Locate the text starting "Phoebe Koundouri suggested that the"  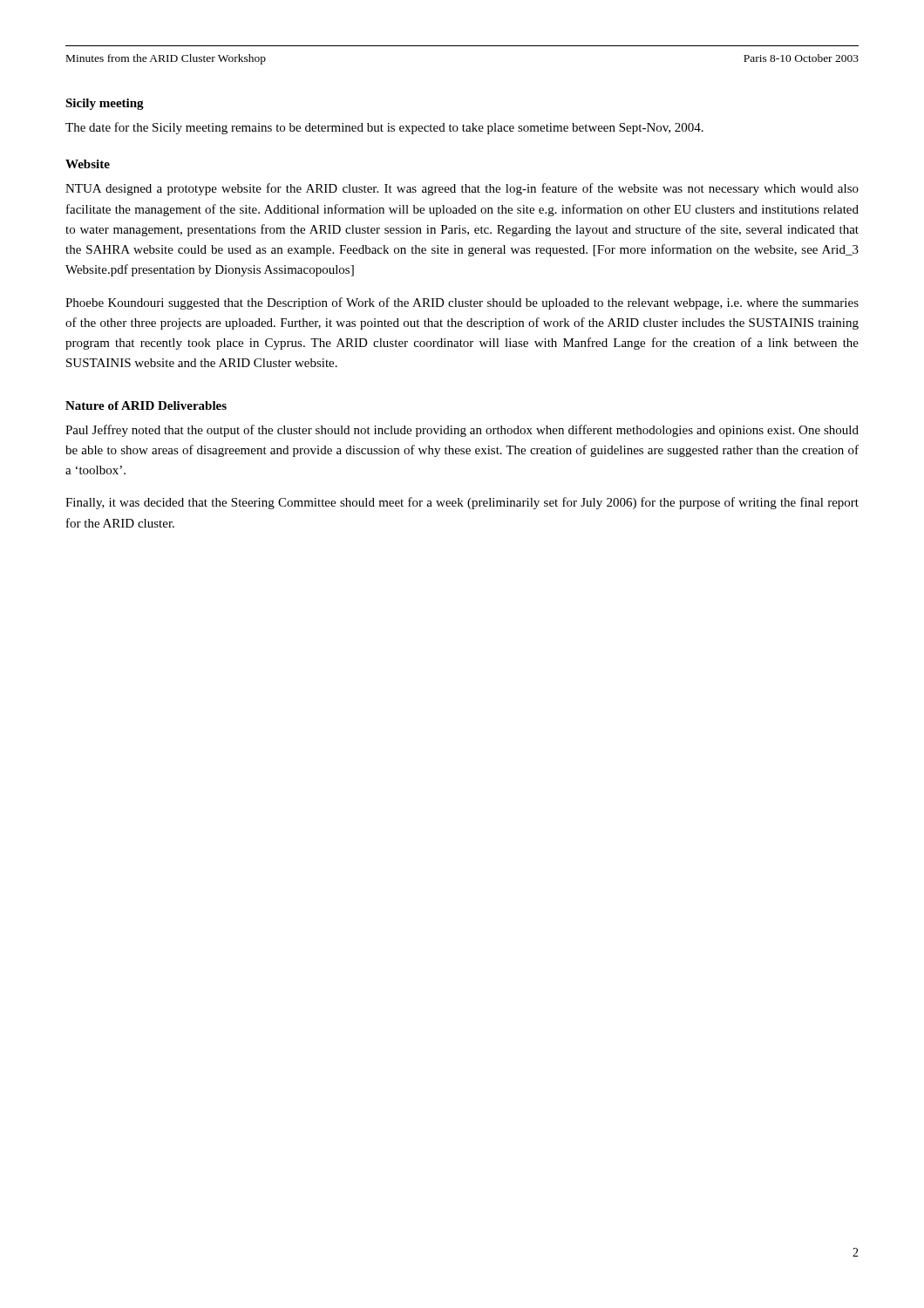[462, 333]
